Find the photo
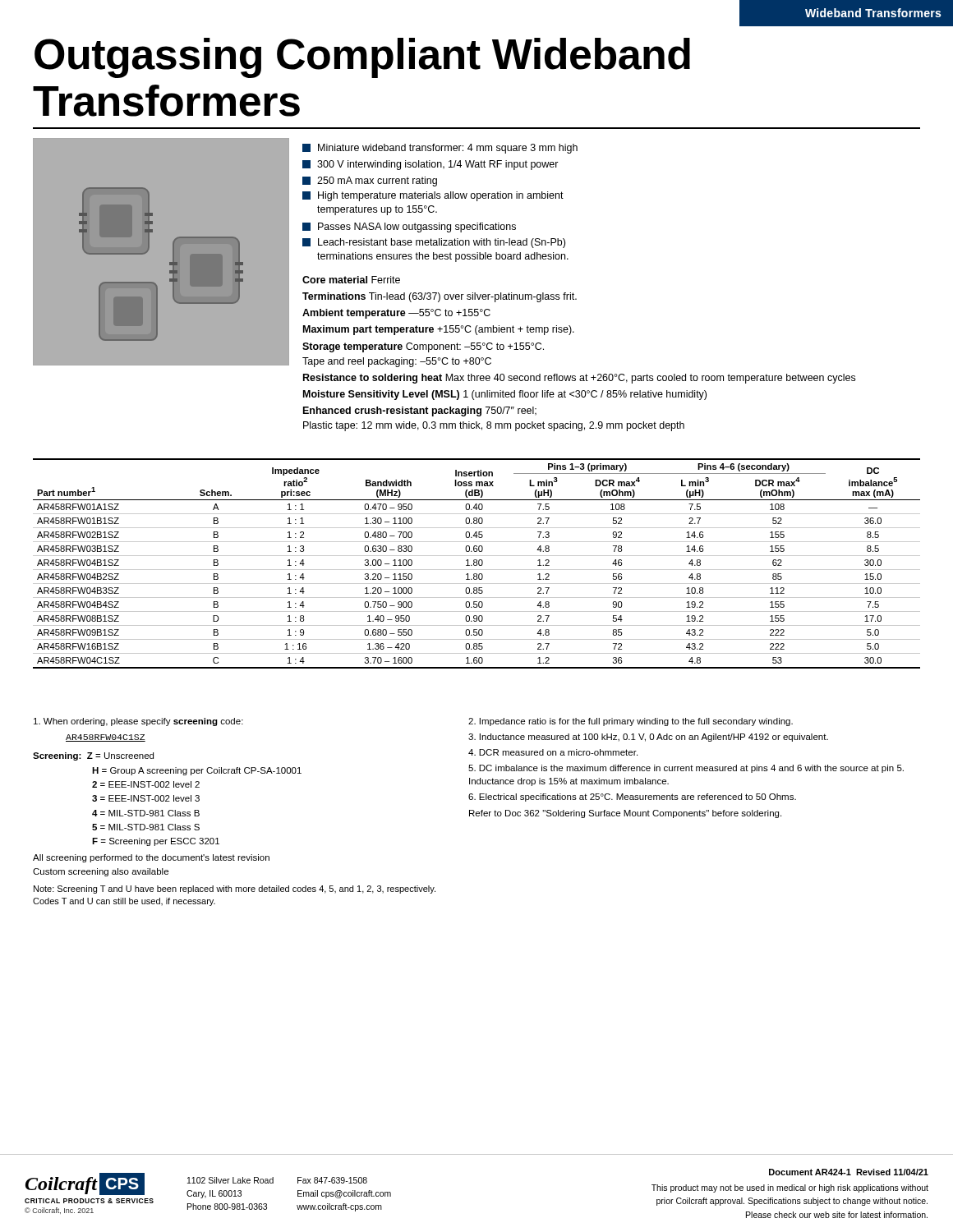Image resolution: width=953 pixels, height=1232 pixels. coord(161,252)
